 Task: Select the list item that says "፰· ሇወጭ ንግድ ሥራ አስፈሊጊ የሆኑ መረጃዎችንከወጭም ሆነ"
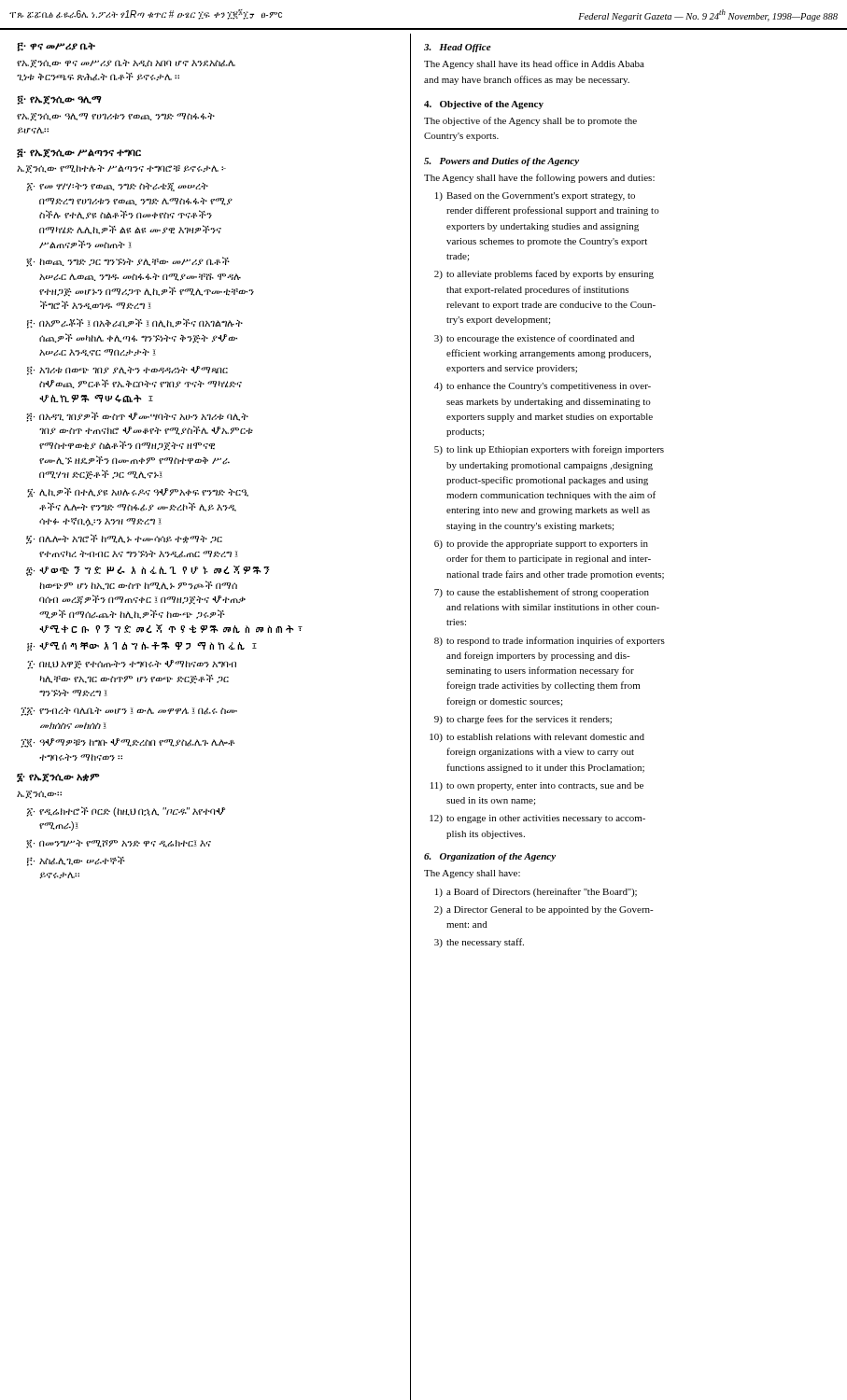(209, 600)
